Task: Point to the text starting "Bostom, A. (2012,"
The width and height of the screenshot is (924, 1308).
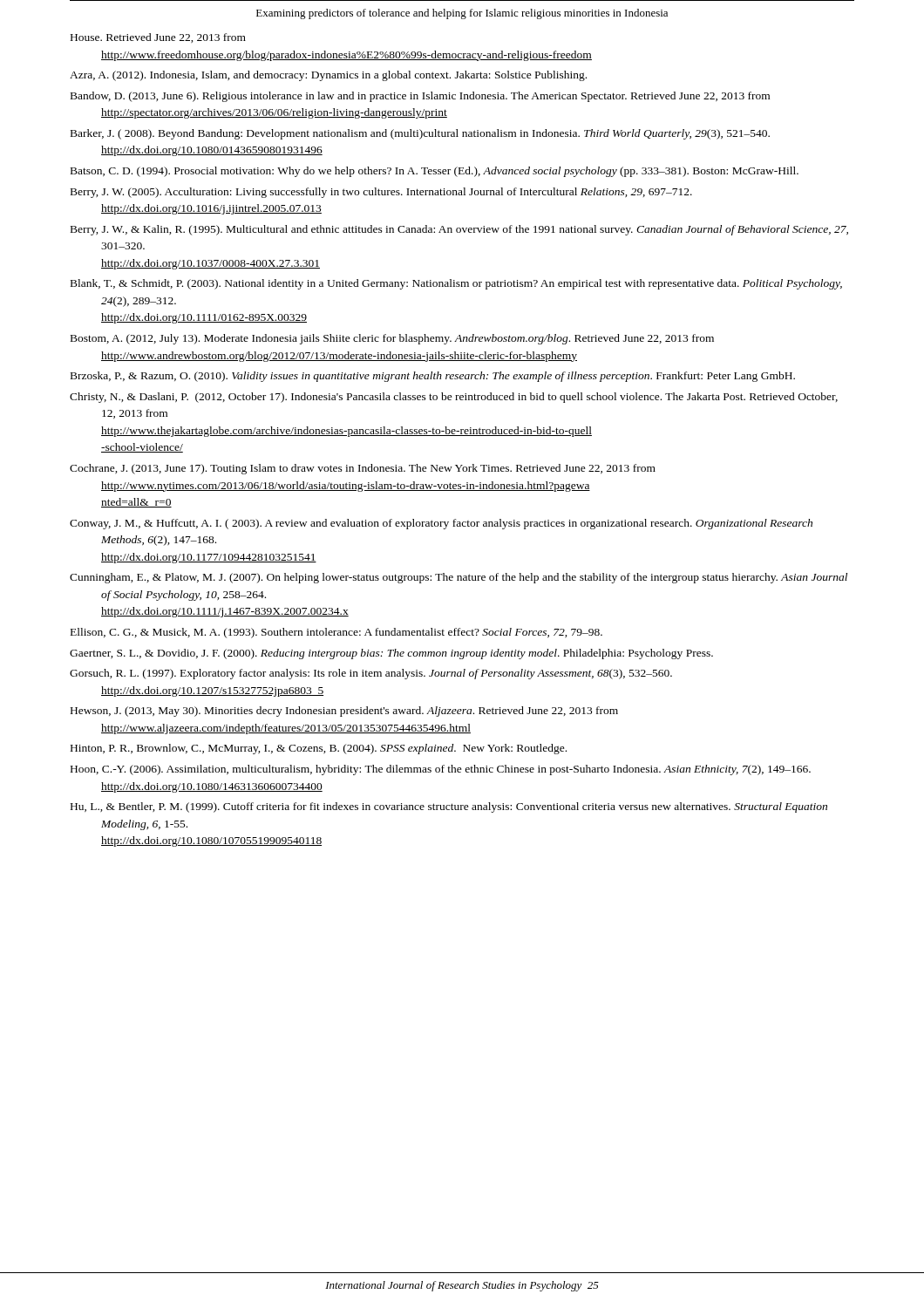Action: 392,346
